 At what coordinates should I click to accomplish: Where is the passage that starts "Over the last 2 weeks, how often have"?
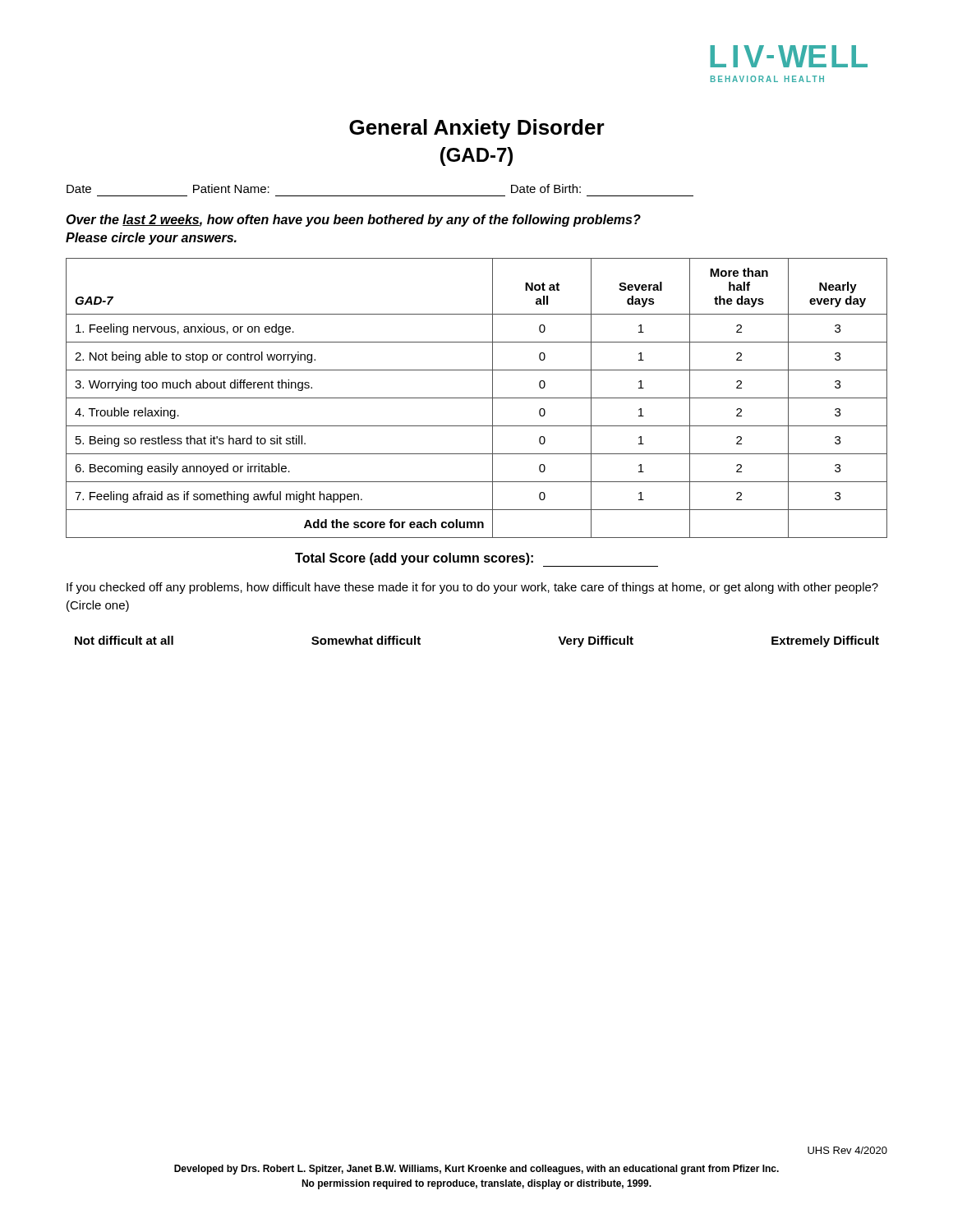coord(353,229)
